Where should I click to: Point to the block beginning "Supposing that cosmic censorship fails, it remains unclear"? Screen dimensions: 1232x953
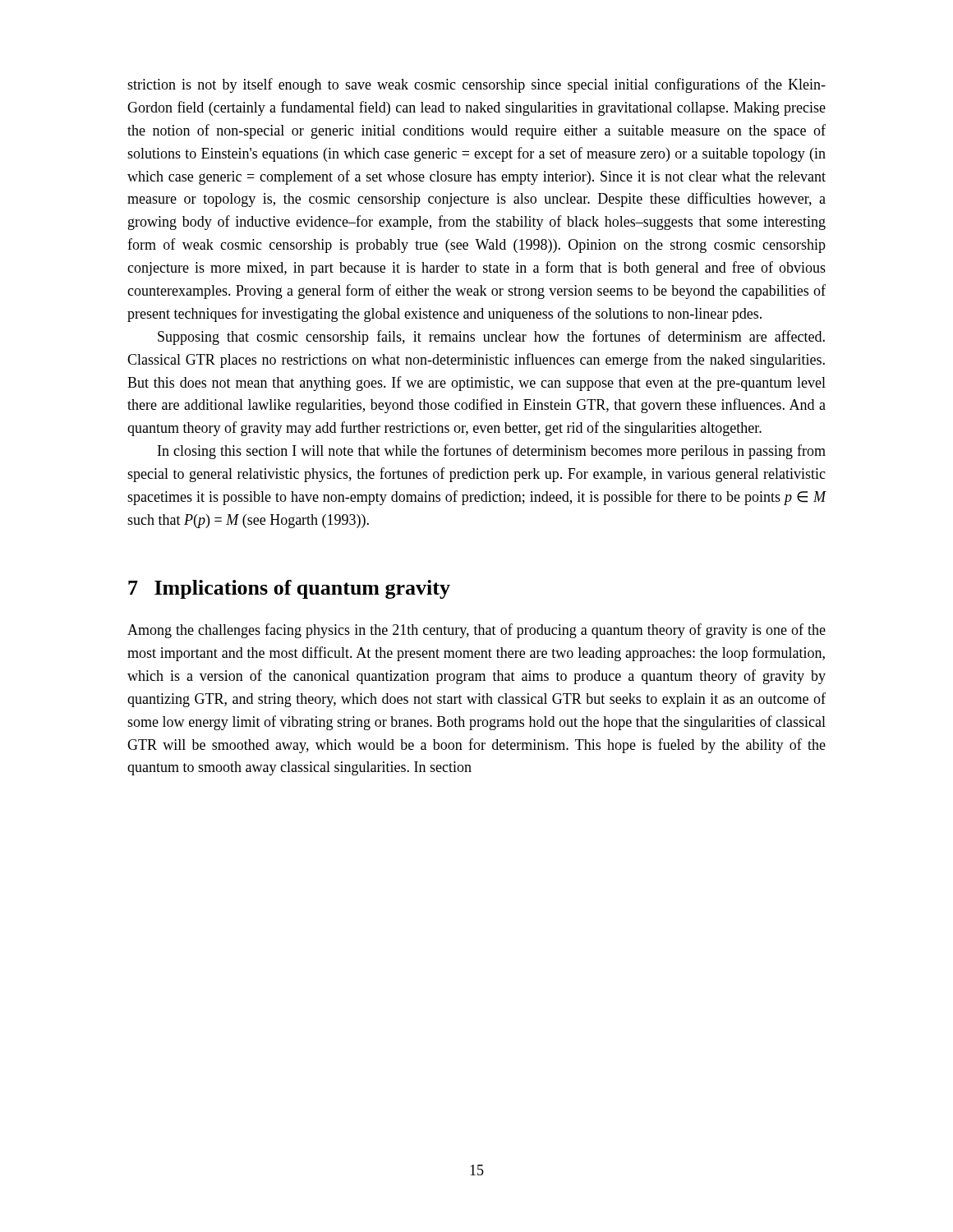pyautogui.click(x=476, y=383)
